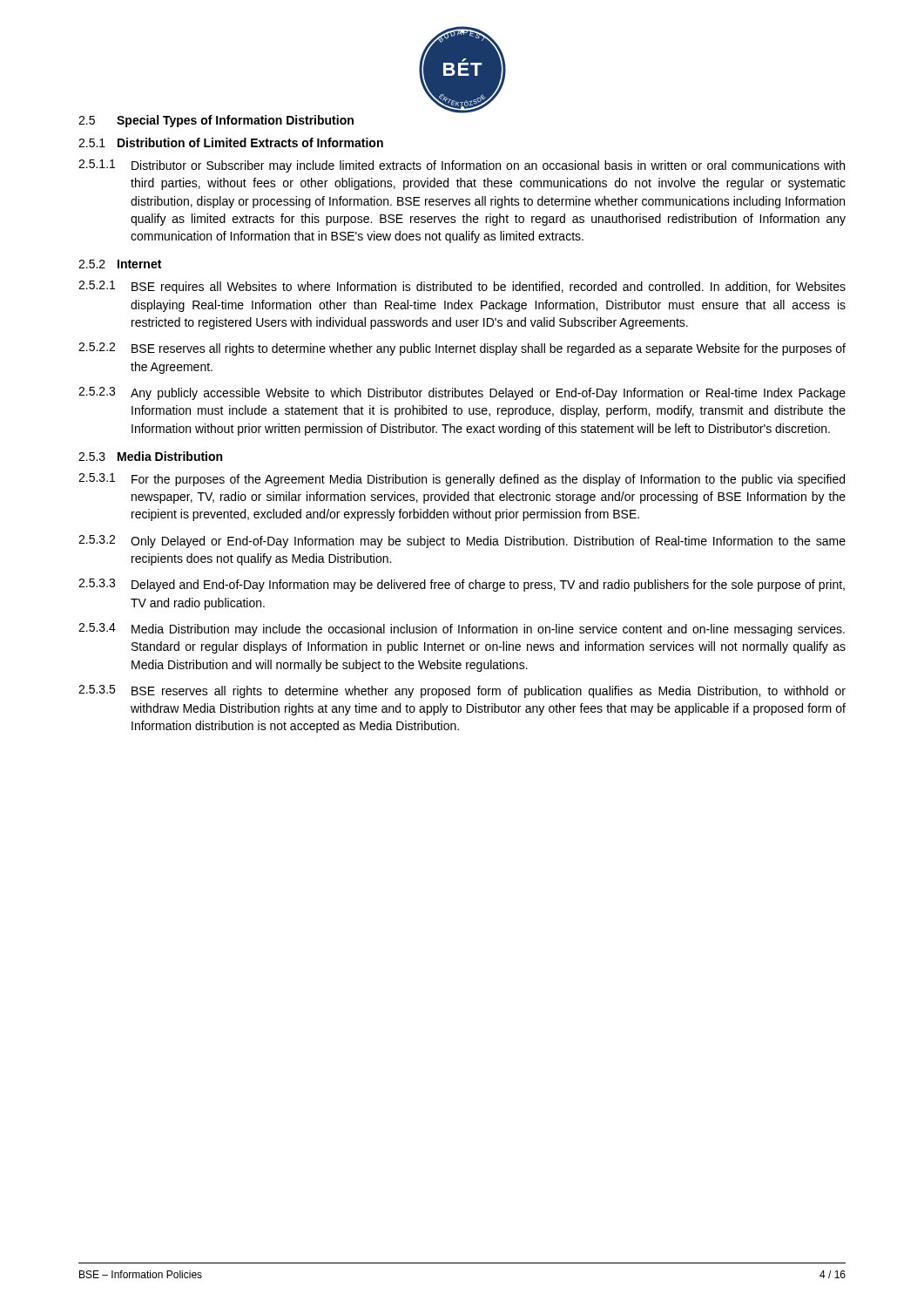The width and height of the screenshot is (924, 1307).
Task: Click on the text block with the text "5.3.5 BSE reserves all rights"
Action: (462, 709)
